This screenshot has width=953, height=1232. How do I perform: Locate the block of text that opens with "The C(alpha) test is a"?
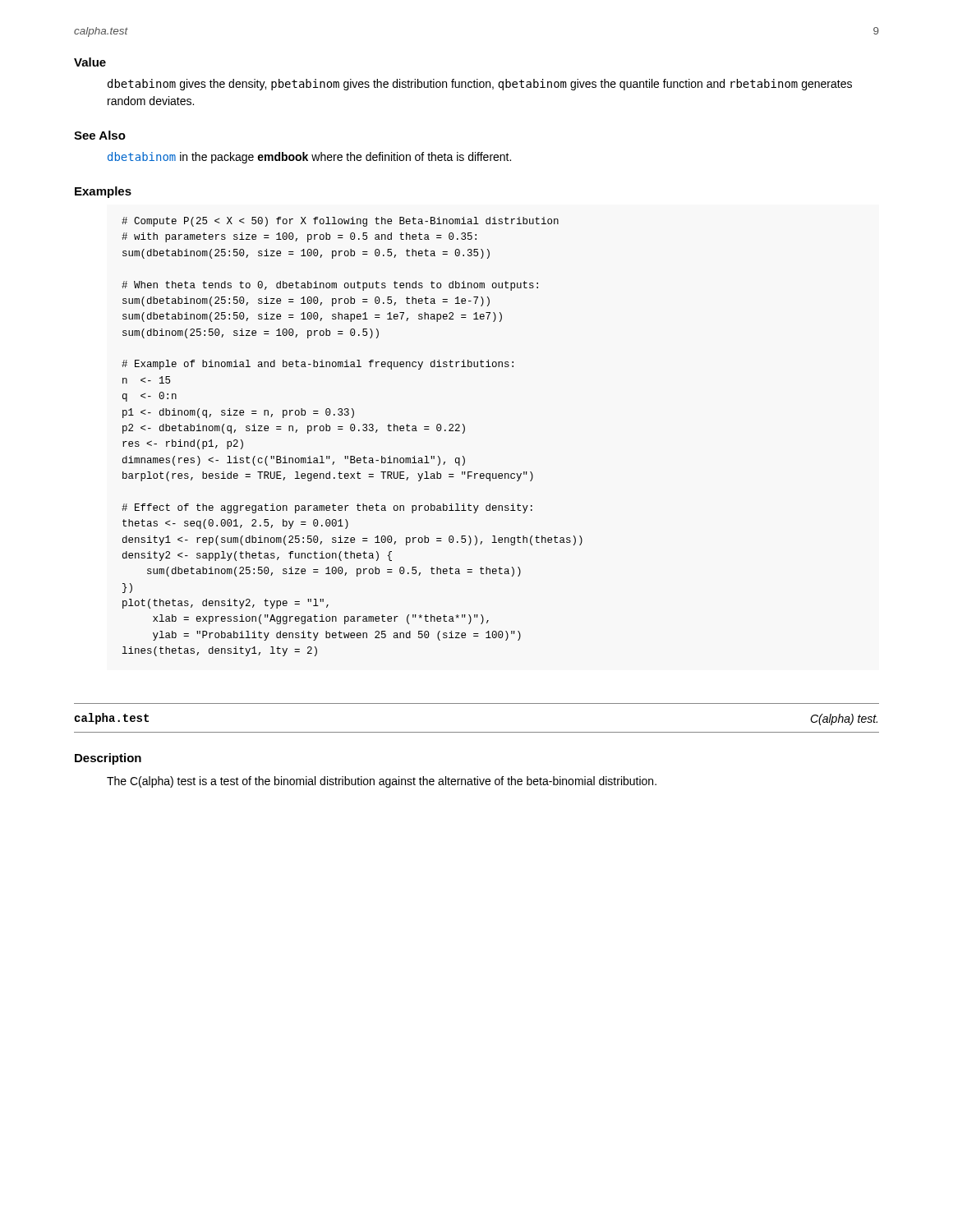point(382,781)
